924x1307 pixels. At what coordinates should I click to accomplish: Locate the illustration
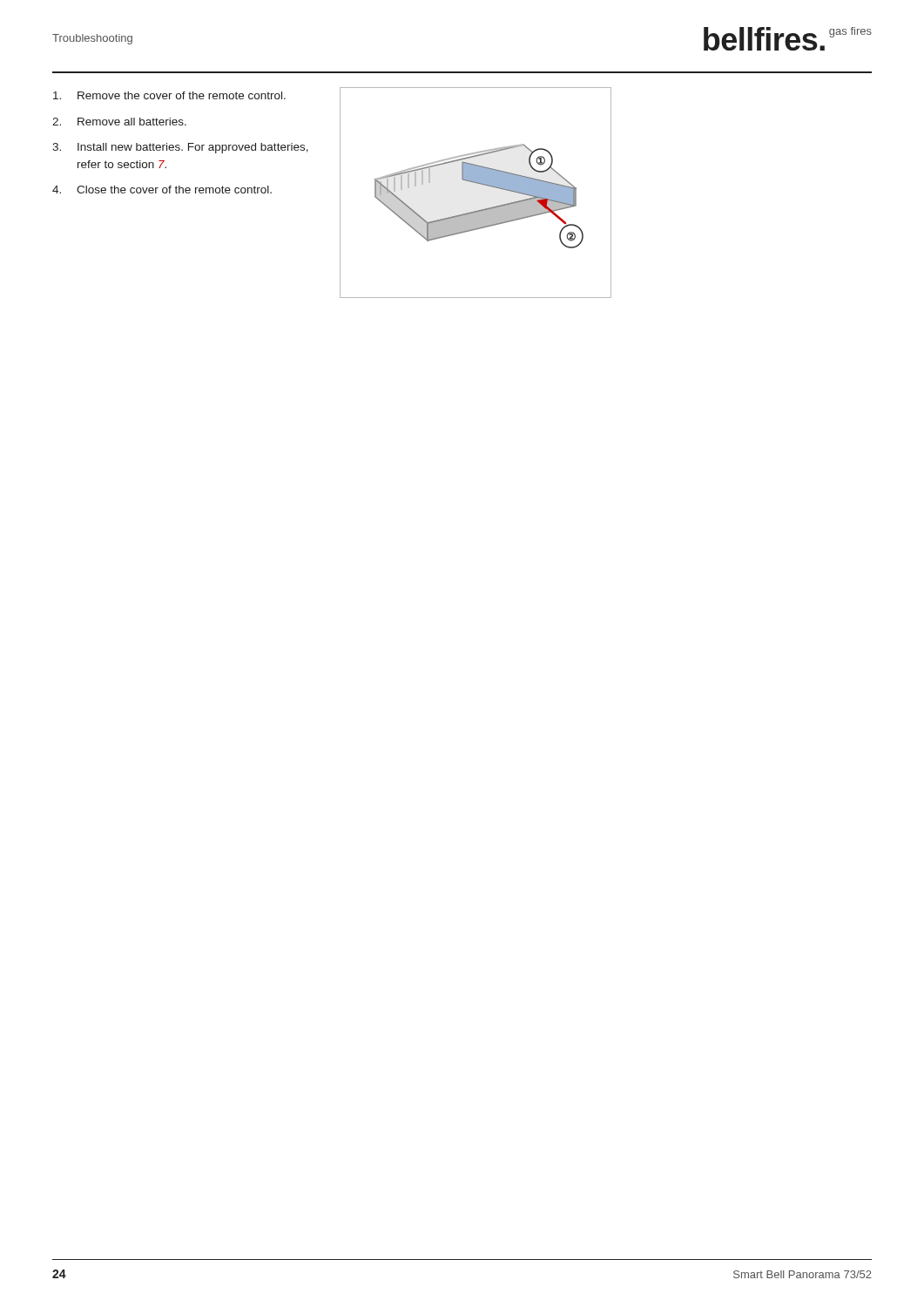click(475, 193)
